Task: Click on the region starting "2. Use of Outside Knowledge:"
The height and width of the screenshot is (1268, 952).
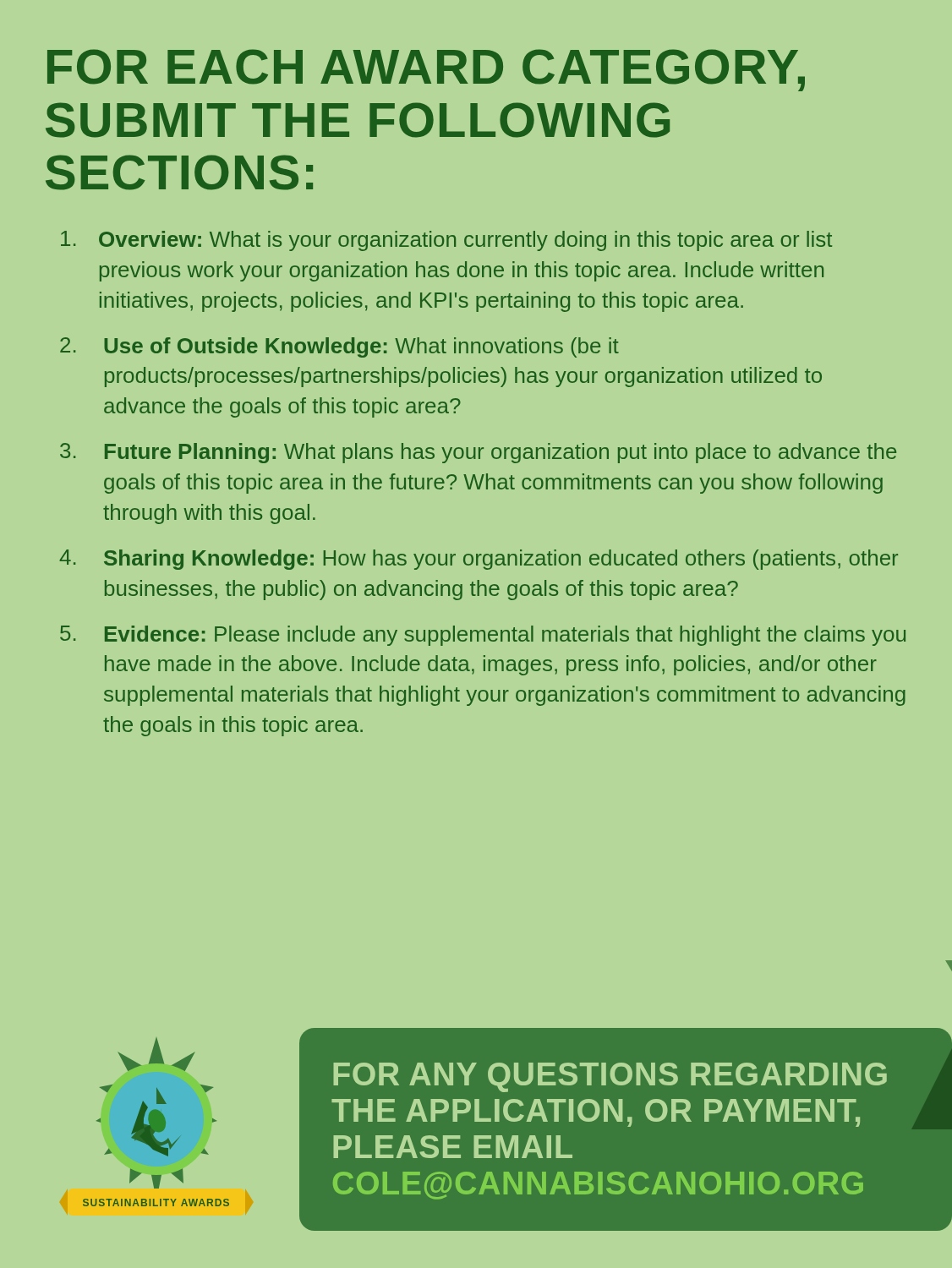Action: [484, 376]
